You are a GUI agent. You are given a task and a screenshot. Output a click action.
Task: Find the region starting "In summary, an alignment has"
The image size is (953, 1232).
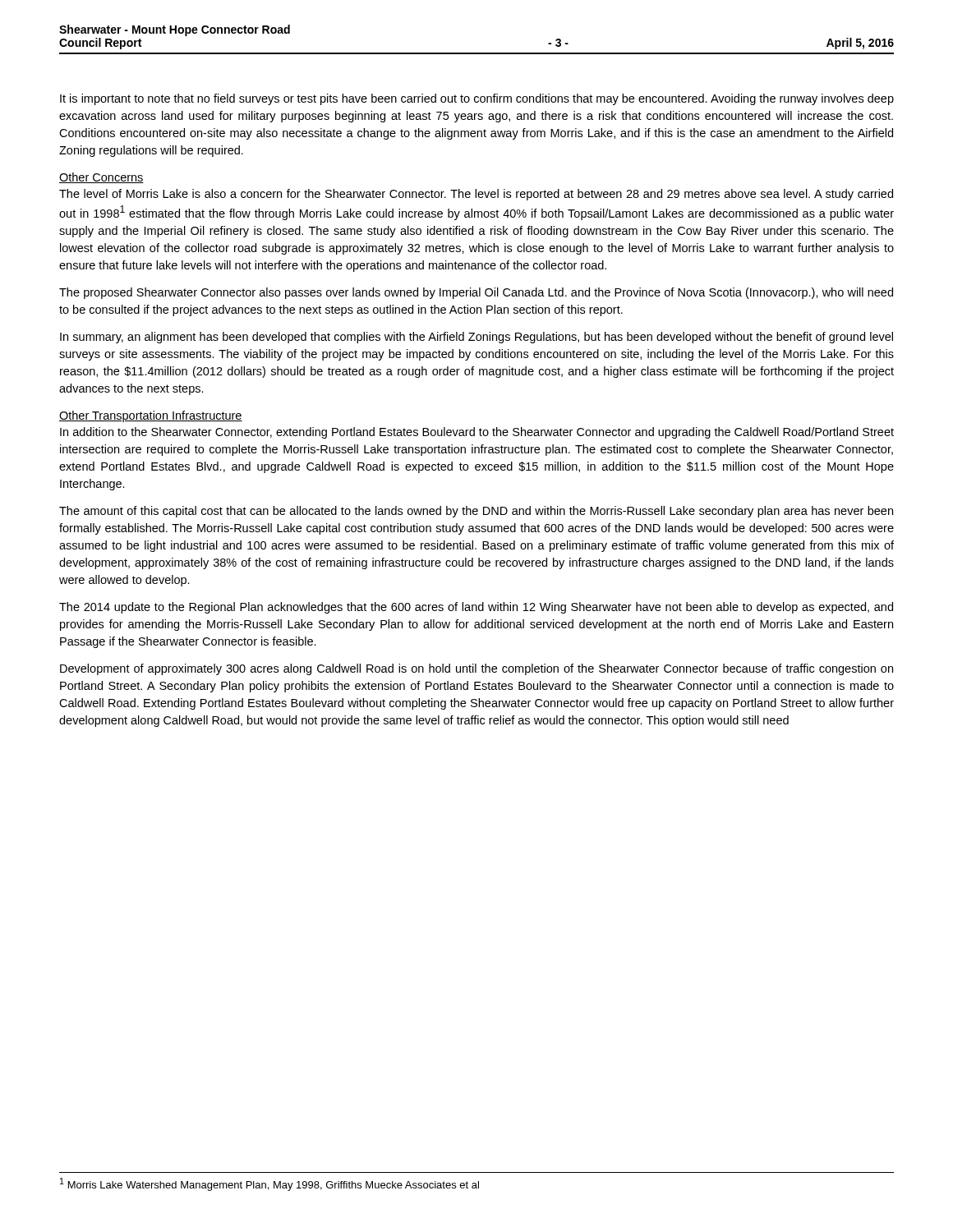coord(476,363)
